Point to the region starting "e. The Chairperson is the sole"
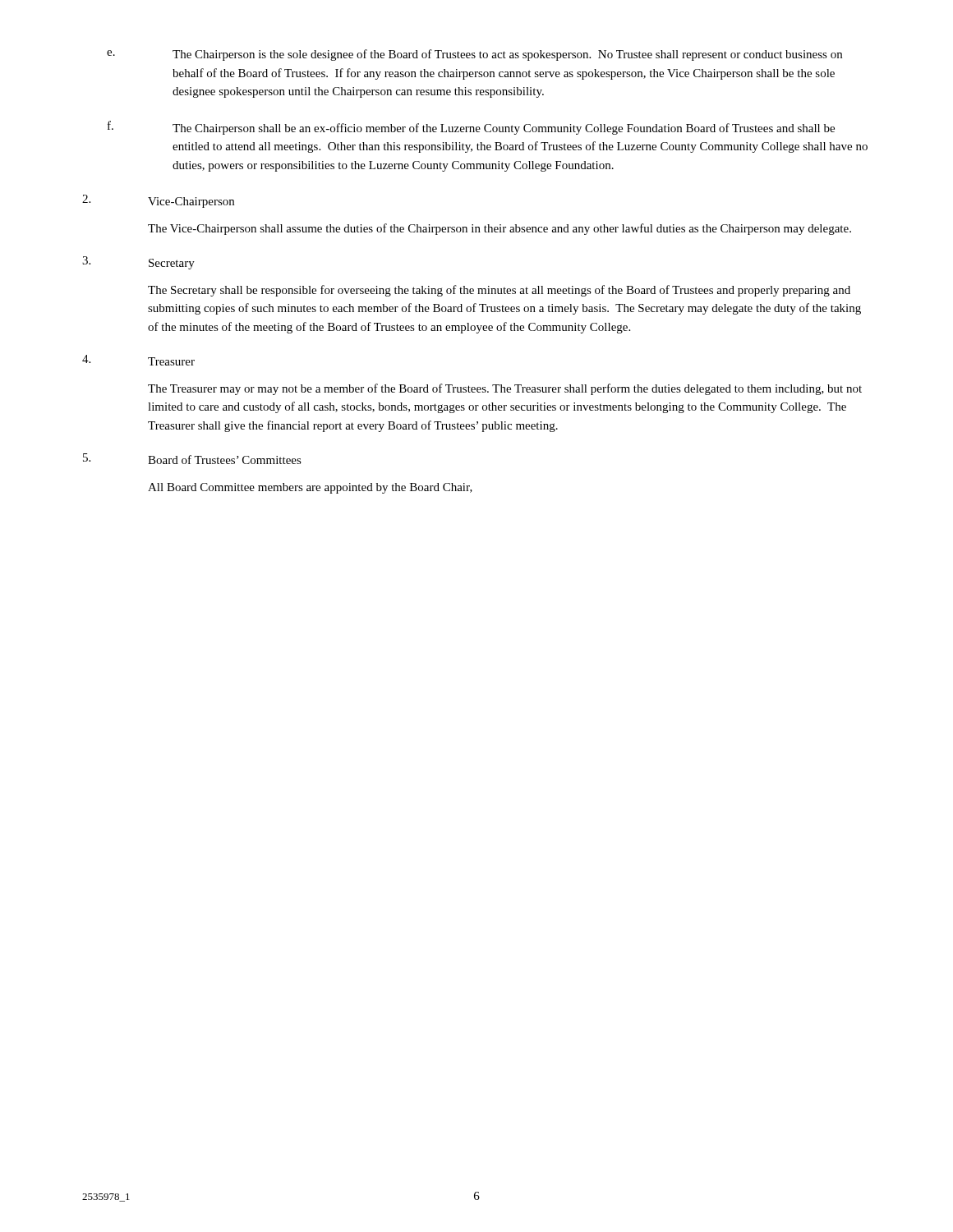Viewport: 953px width, 1232px height. [x=476, y=73]
